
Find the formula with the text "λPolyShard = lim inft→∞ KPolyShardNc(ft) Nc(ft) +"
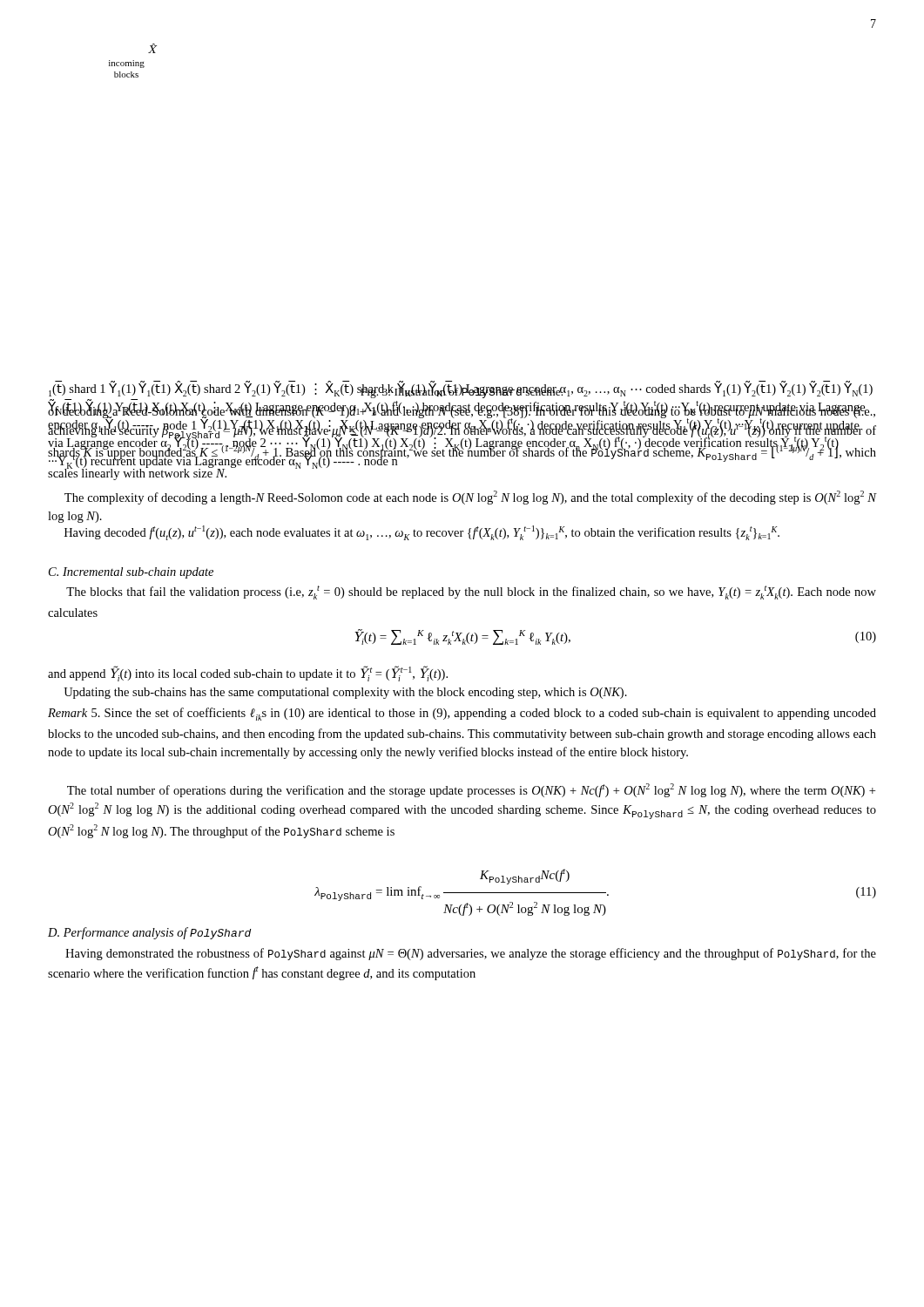595,892
